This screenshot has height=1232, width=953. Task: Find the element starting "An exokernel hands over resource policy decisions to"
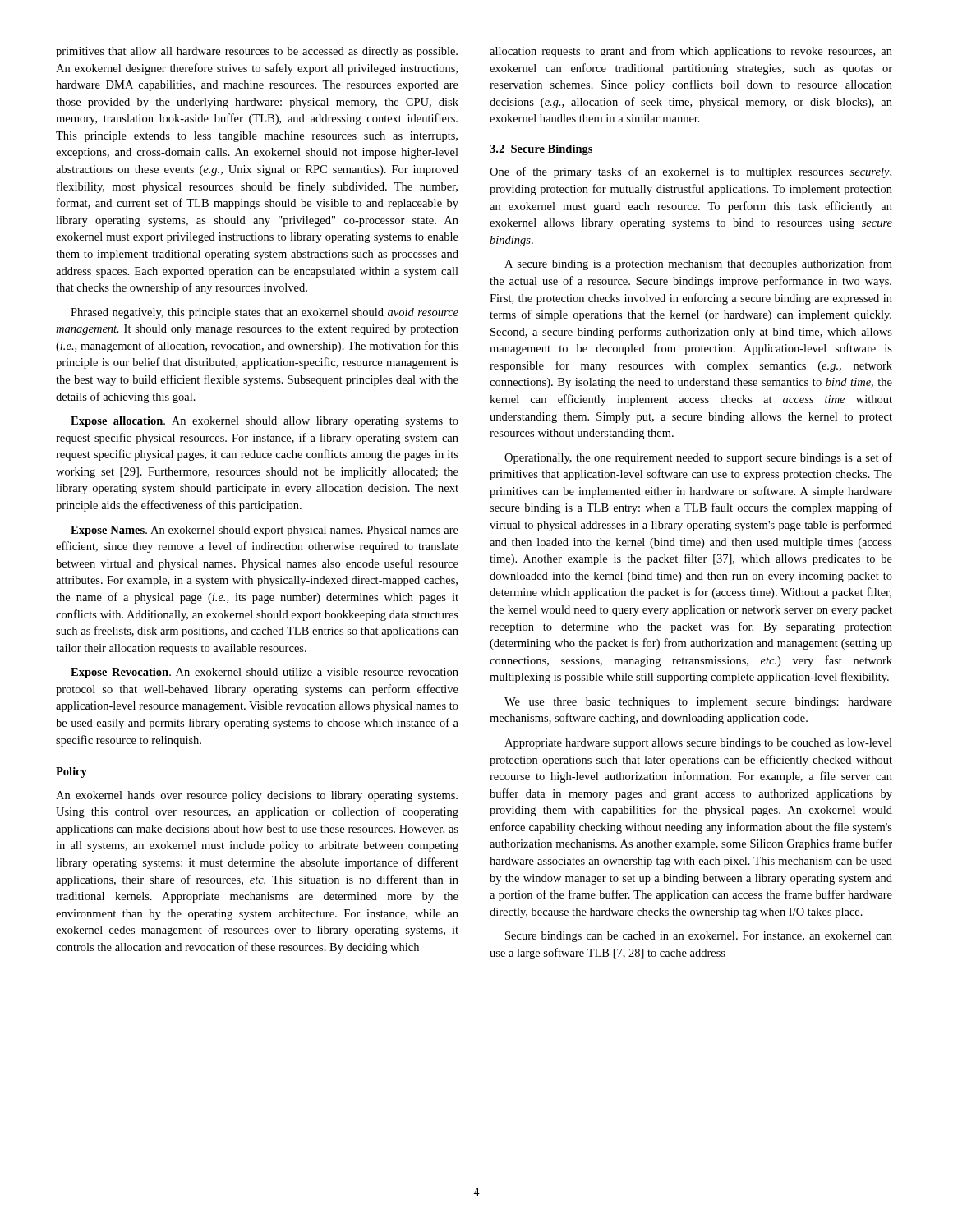tap(257, 871)
